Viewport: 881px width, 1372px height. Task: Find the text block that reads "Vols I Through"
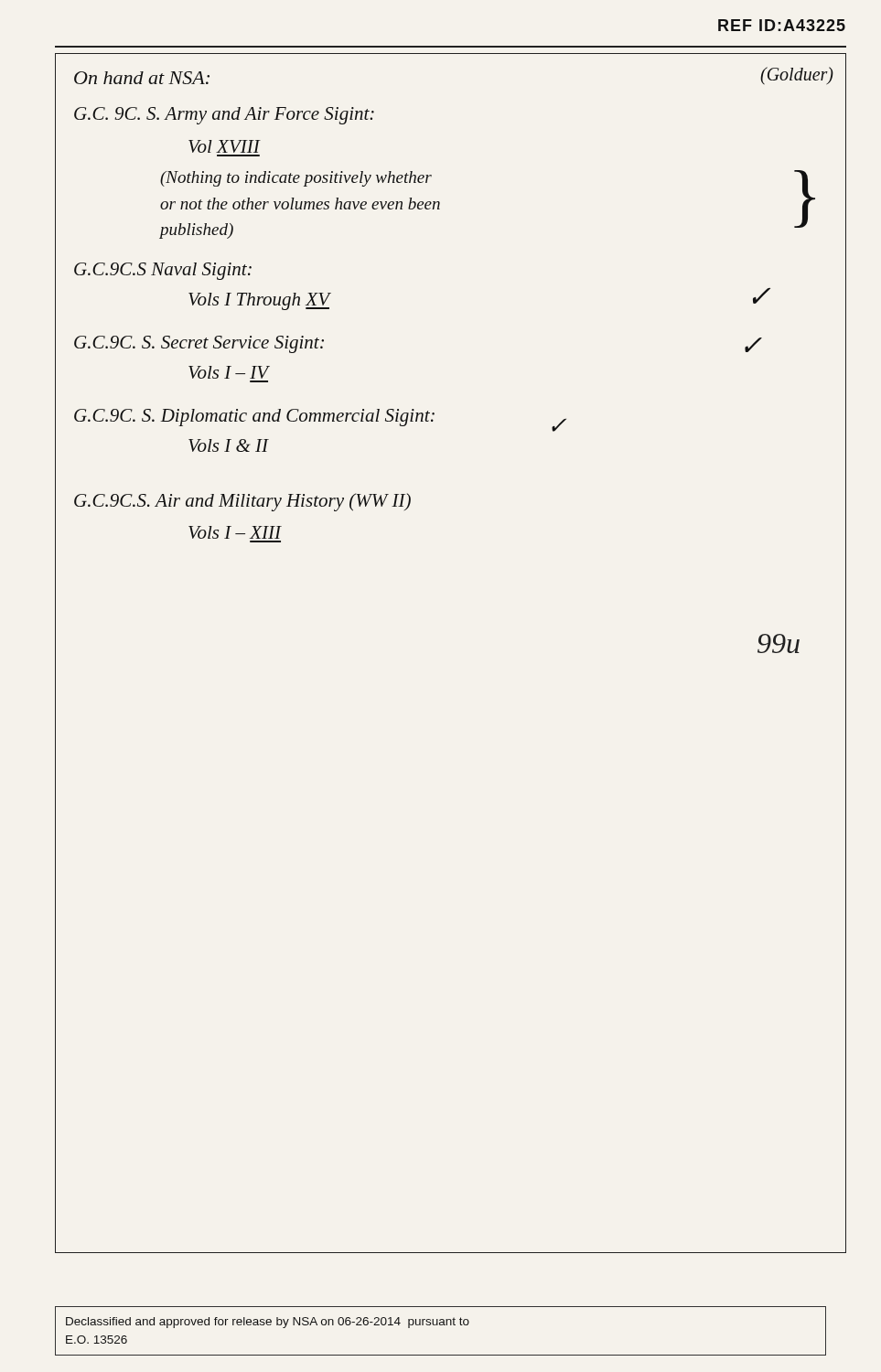tap(258, 299)
